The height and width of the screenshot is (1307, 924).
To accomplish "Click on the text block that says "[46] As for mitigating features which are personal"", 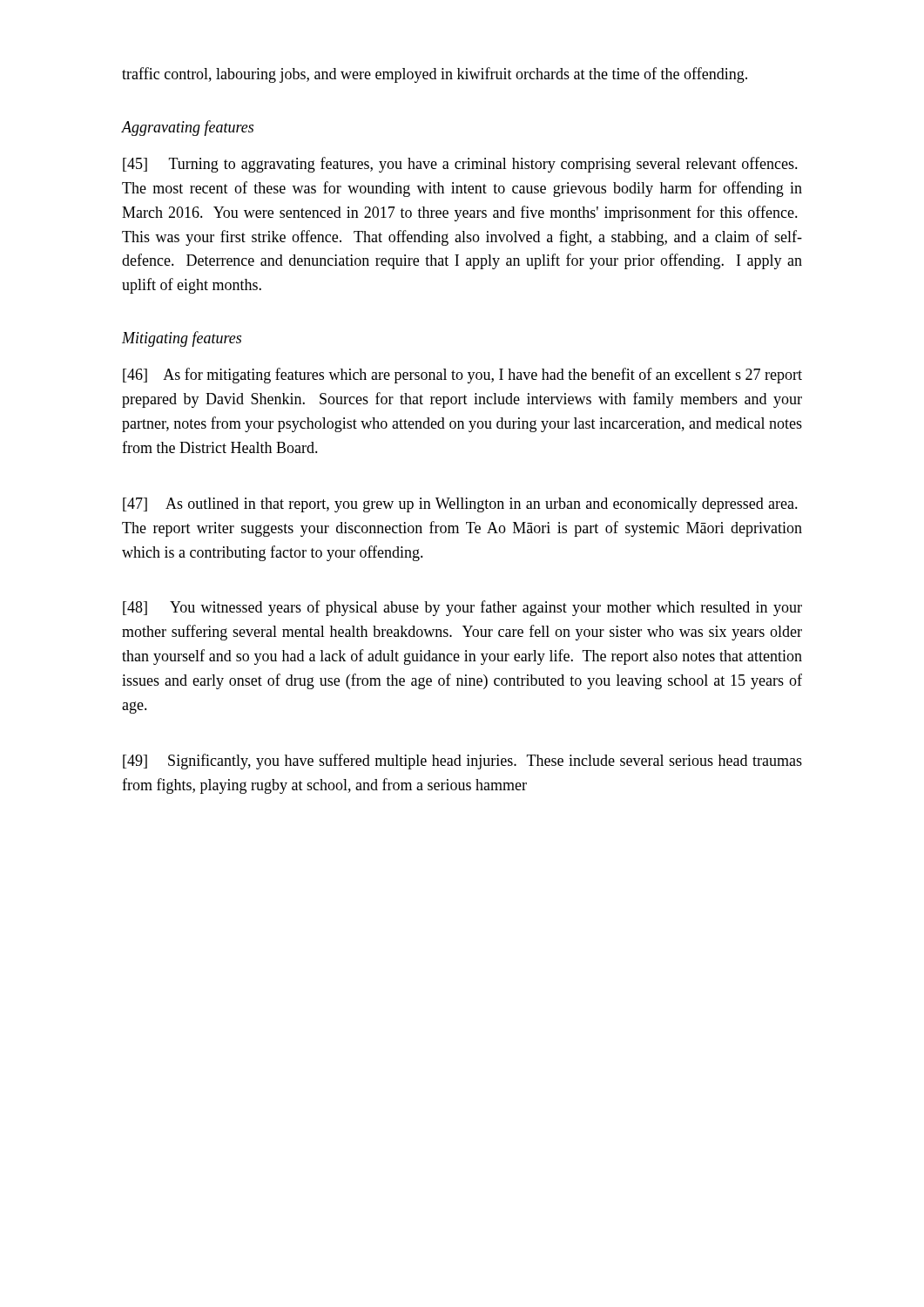I will 462,411.
